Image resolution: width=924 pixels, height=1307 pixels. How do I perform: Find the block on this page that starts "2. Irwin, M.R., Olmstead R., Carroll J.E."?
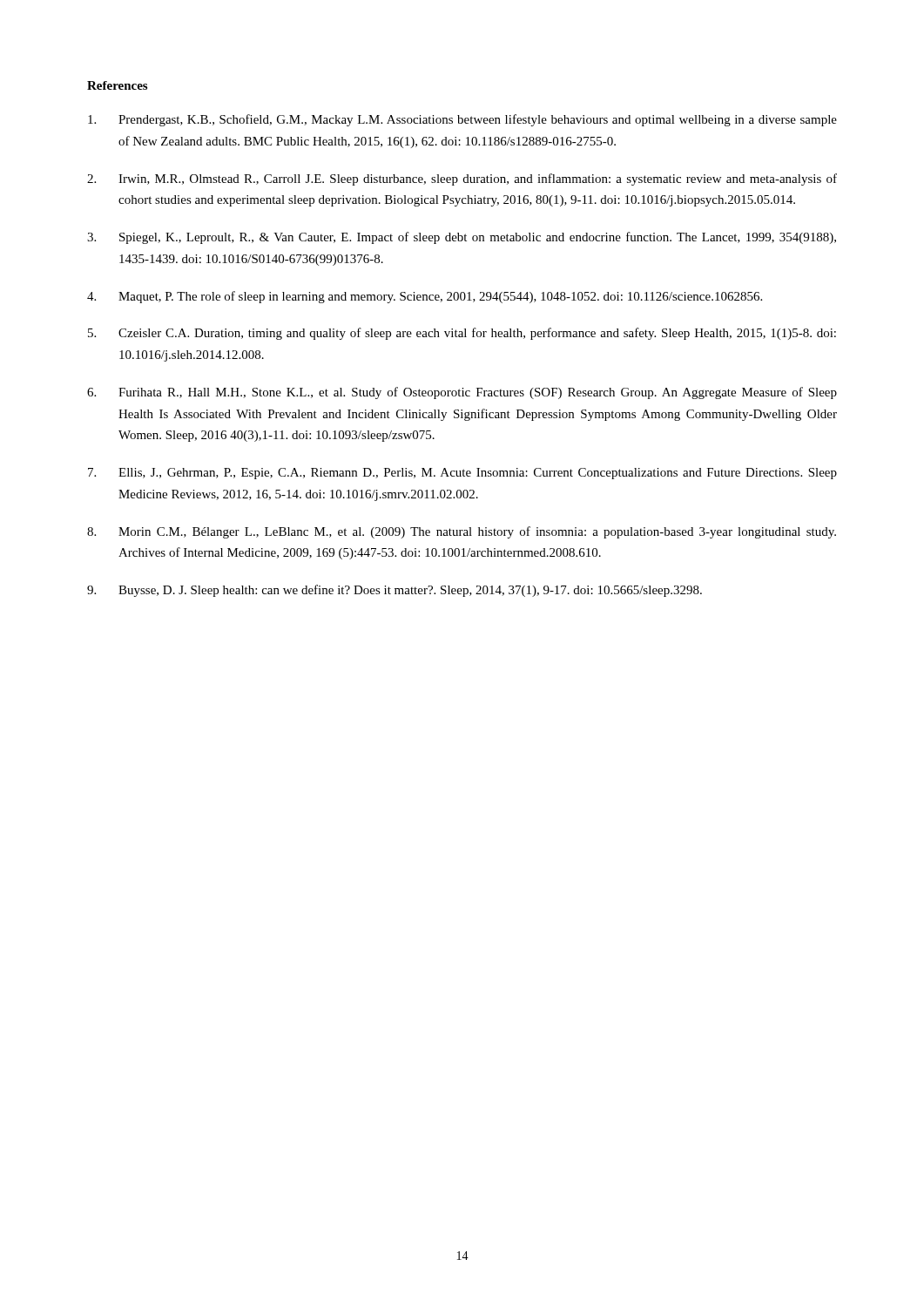tap(462, 189)
